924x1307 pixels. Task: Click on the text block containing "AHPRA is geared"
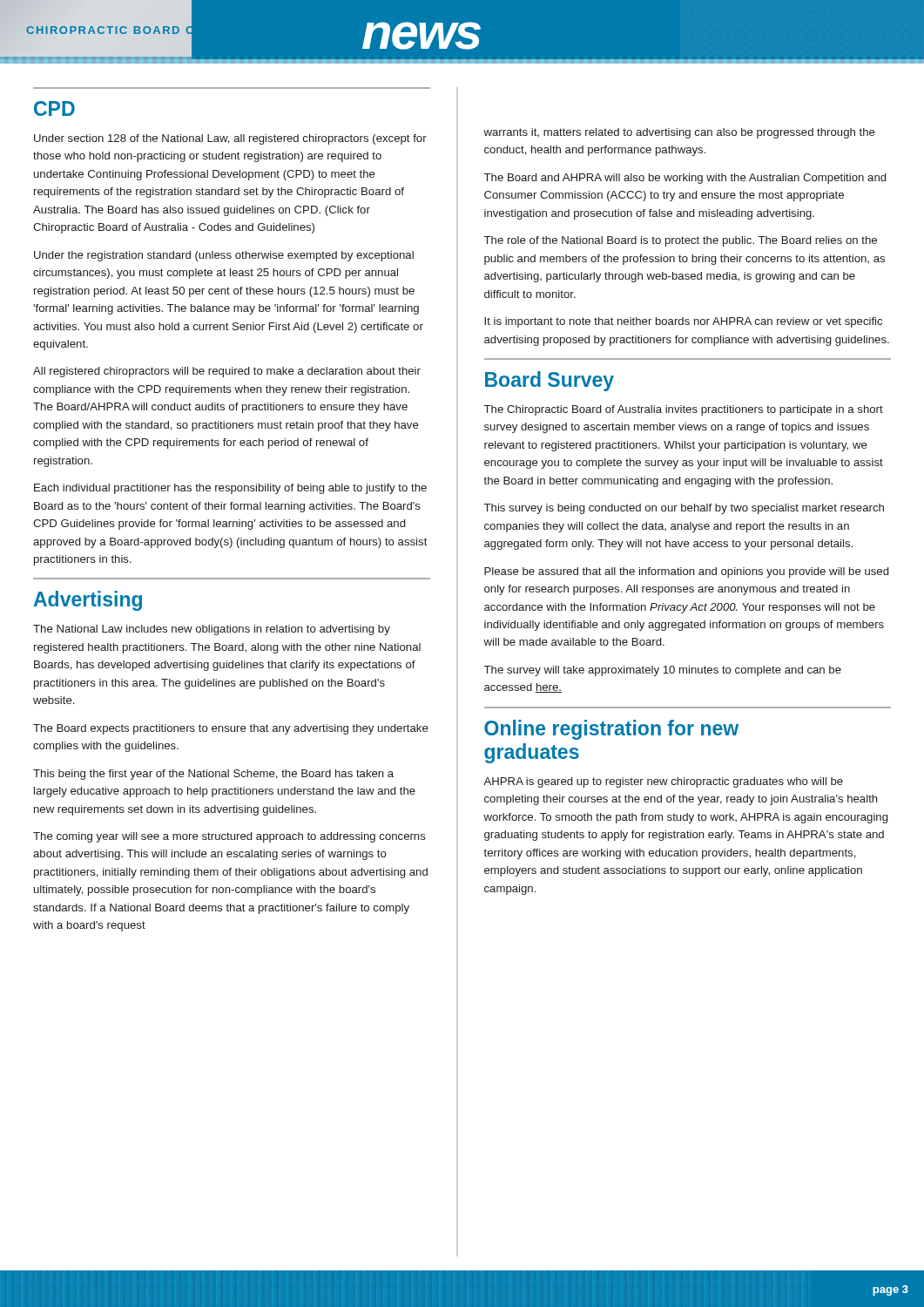(686, 834)
